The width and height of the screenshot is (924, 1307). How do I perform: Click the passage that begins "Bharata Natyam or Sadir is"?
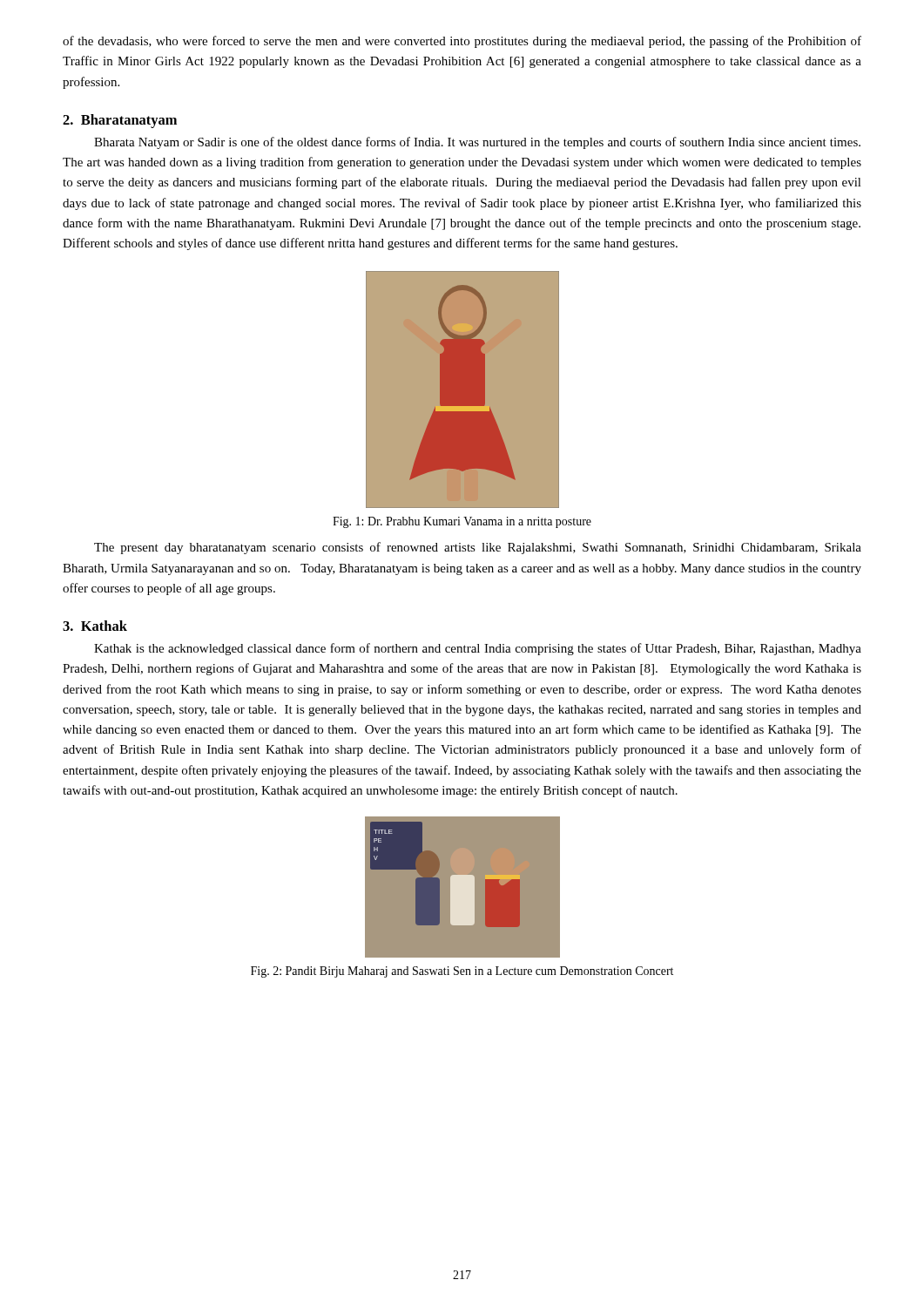462,193
